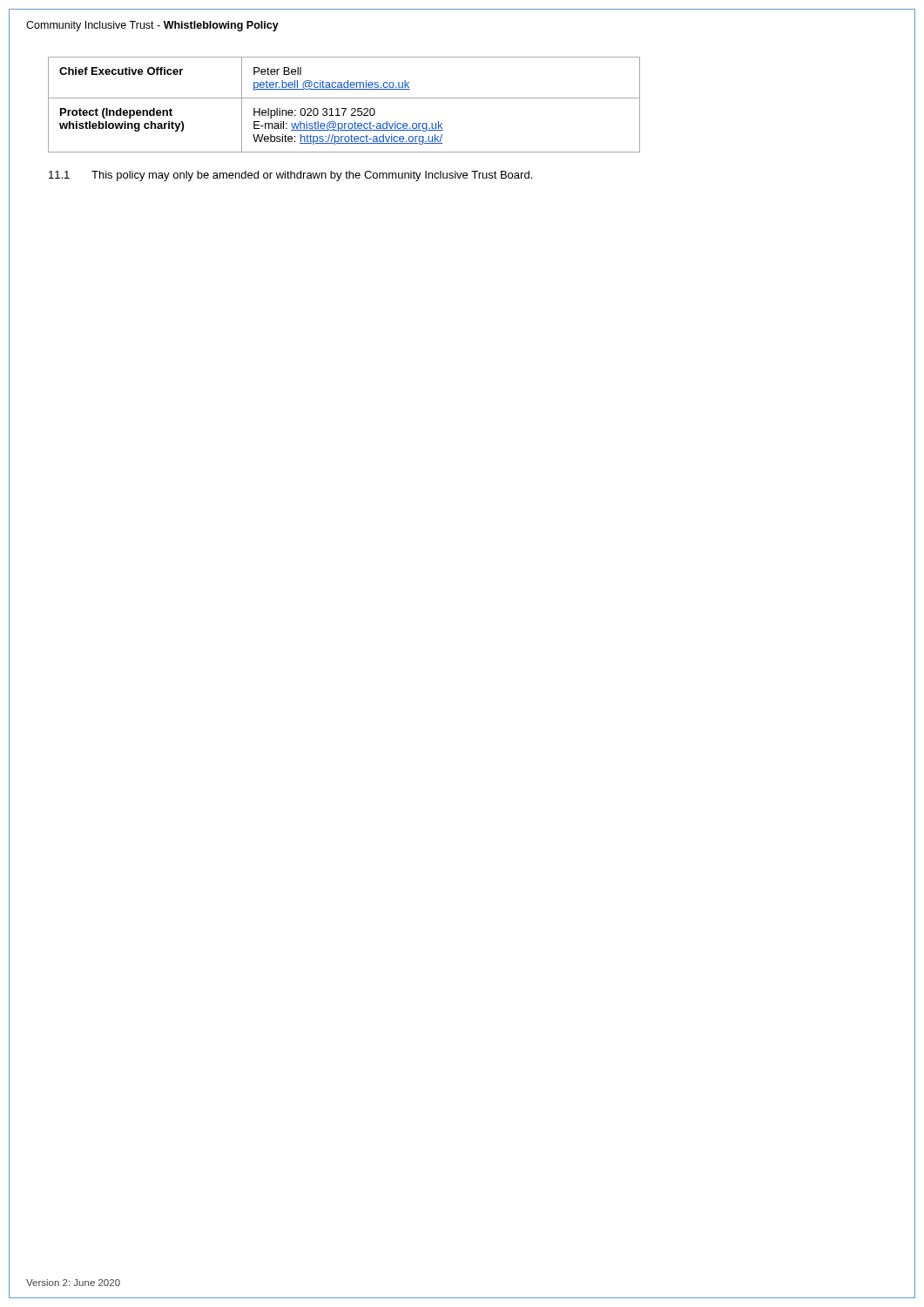Screen dimensions: 1307x924
Task: Click on the table containing "Helpline: 020 3117 2520"
Action: click(462, 105)
